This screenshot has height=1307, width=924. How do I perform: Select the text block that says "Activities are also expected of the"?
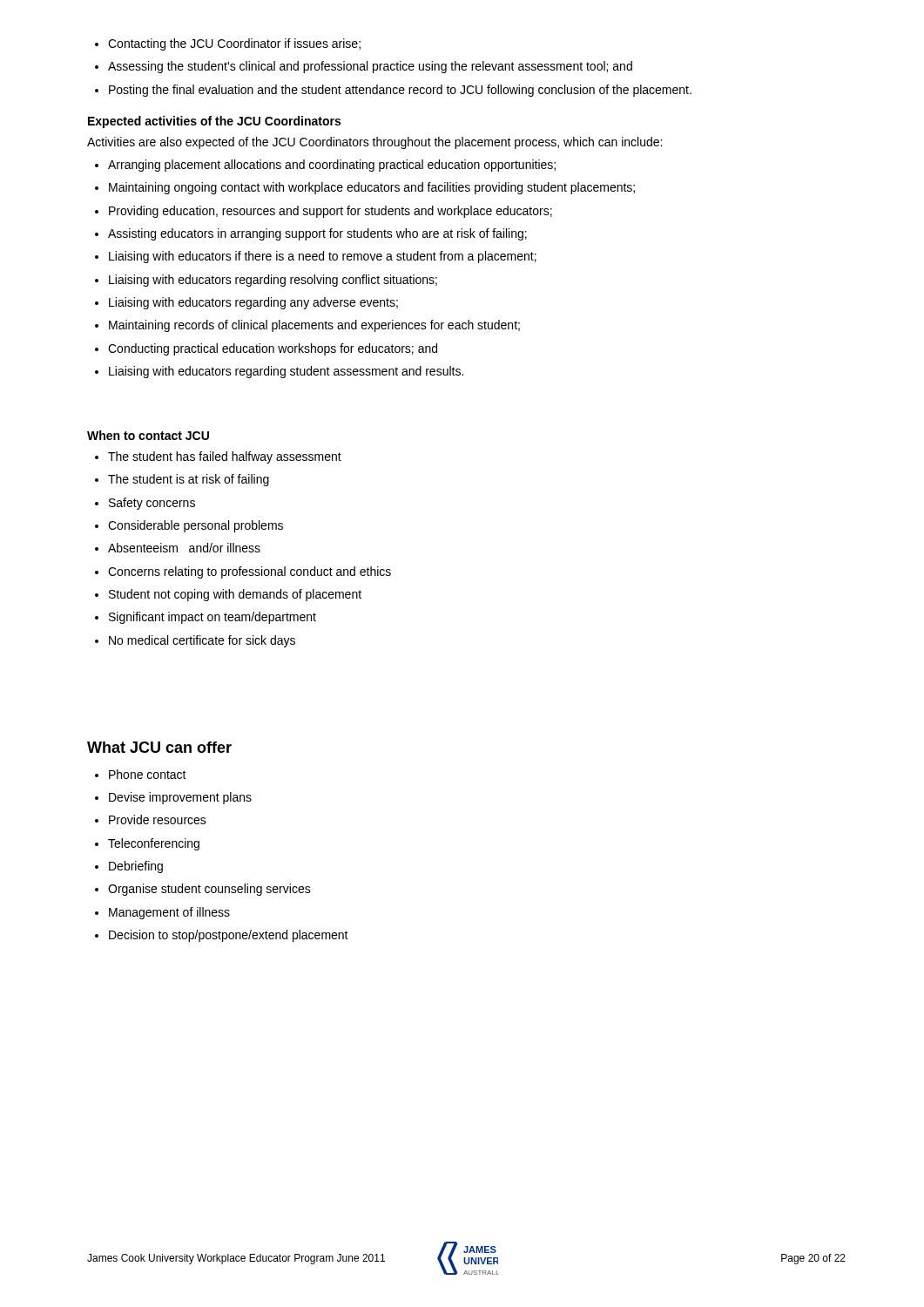(375, 142)
